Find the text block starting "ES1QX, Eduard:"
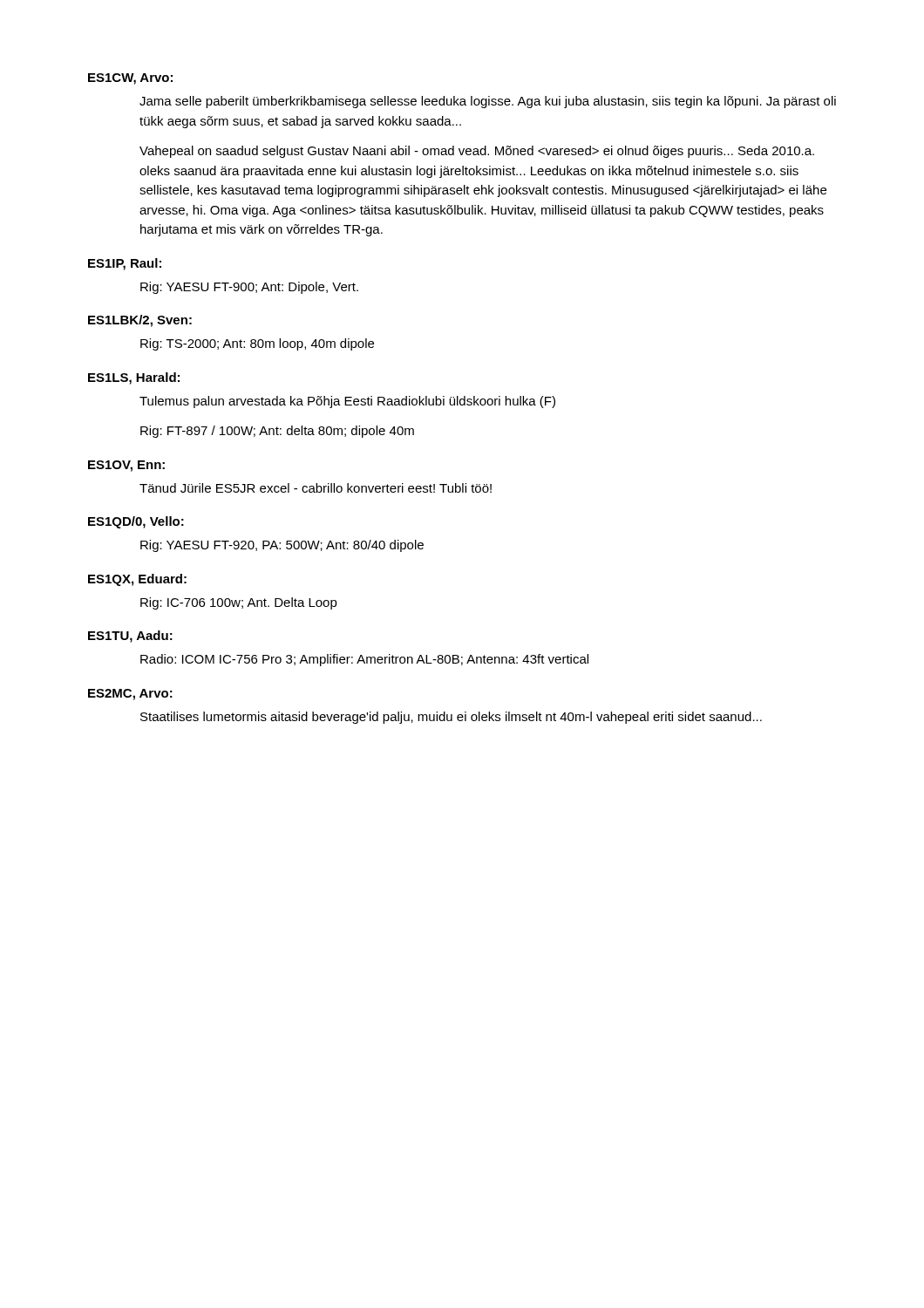Viewport: 924px width, 1308px height. [137, 578]
